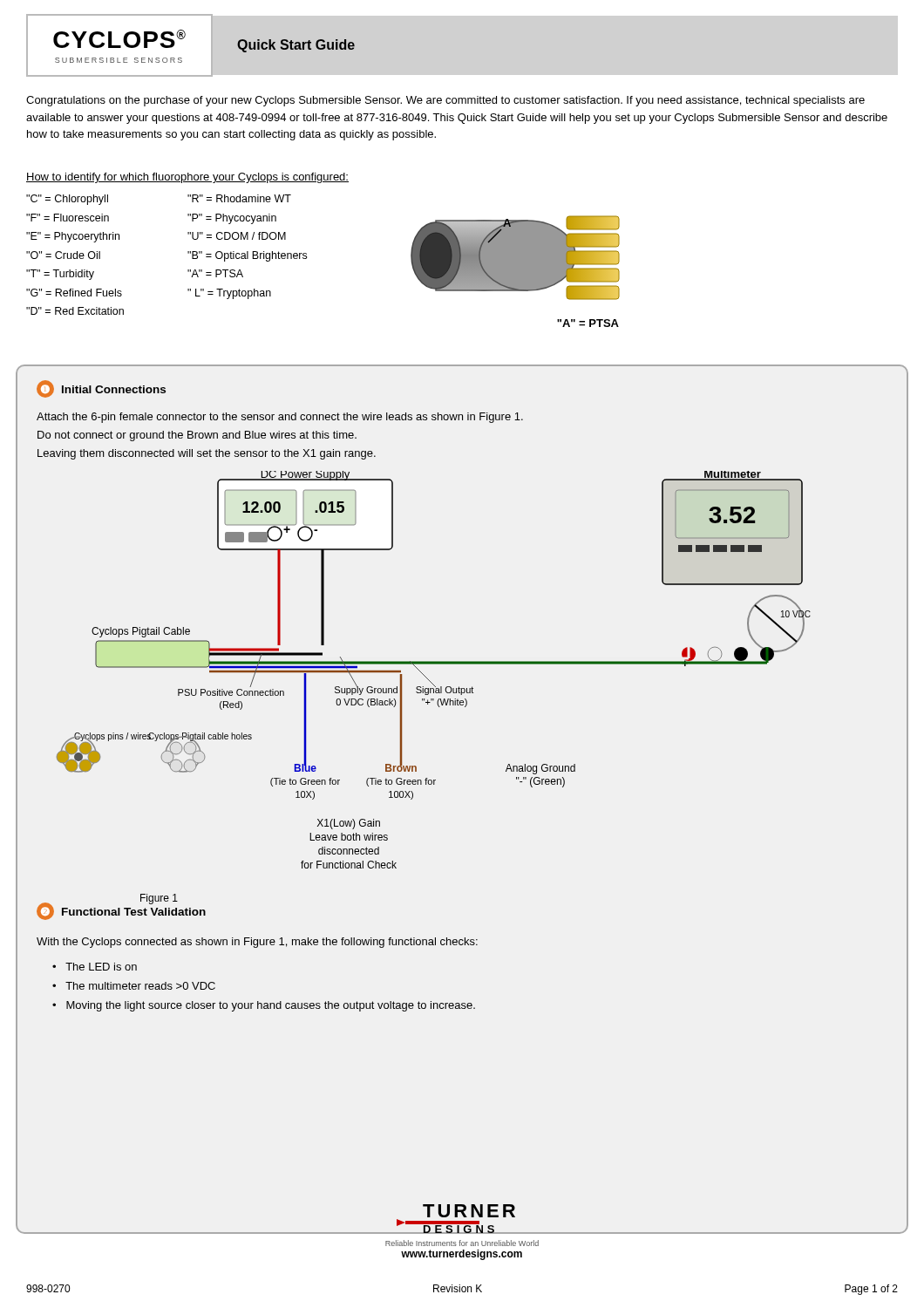This screenshot has height=1308, width=924.
Task: Find "❷ Functional Test Validation" on this page
Action: tap(121, 911)
